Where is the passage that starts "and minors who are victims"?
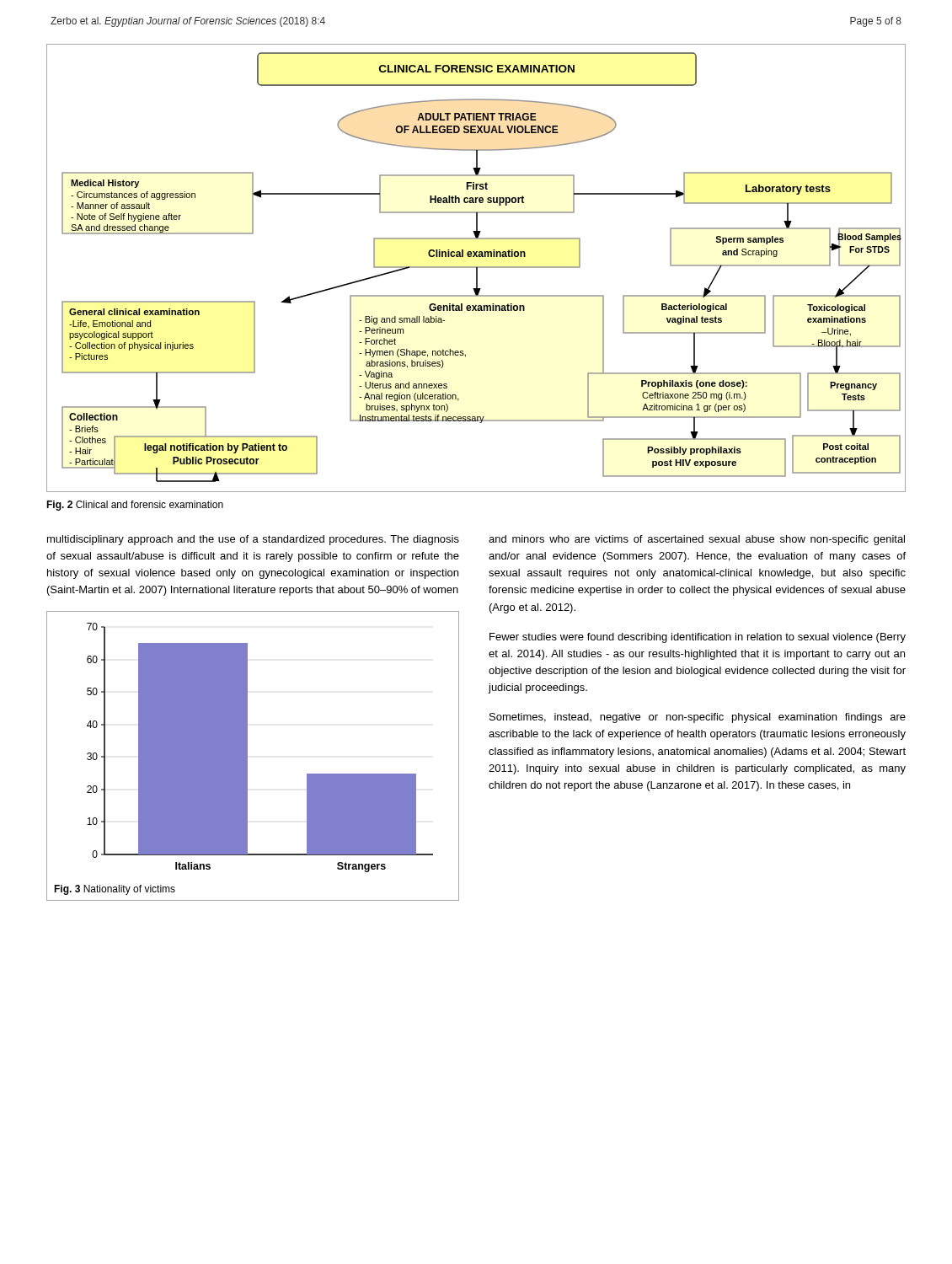Viewport: 952px width, 1264px height. tap(697, 573)
